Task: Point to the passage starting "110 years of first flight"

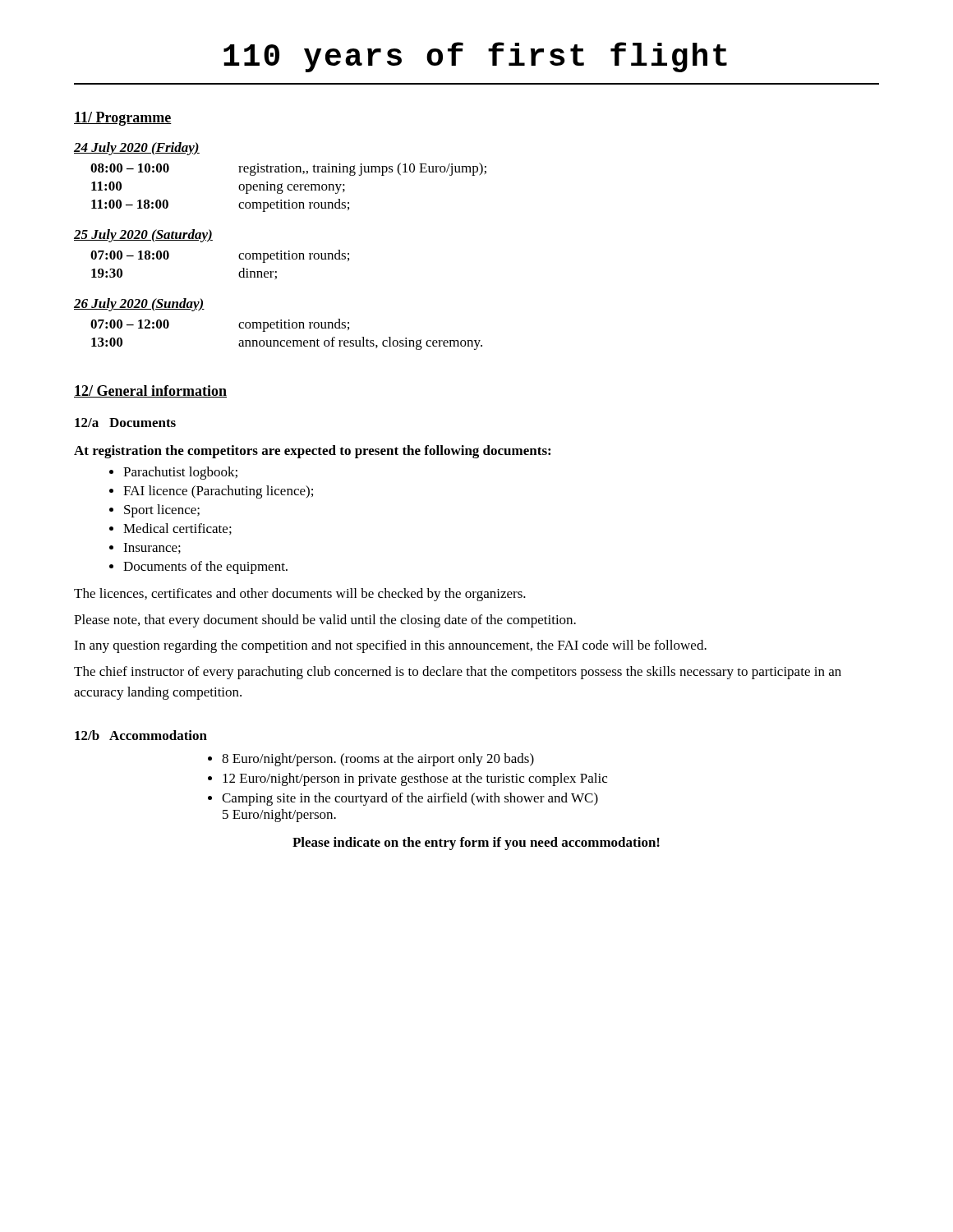Action: [476, 57]
